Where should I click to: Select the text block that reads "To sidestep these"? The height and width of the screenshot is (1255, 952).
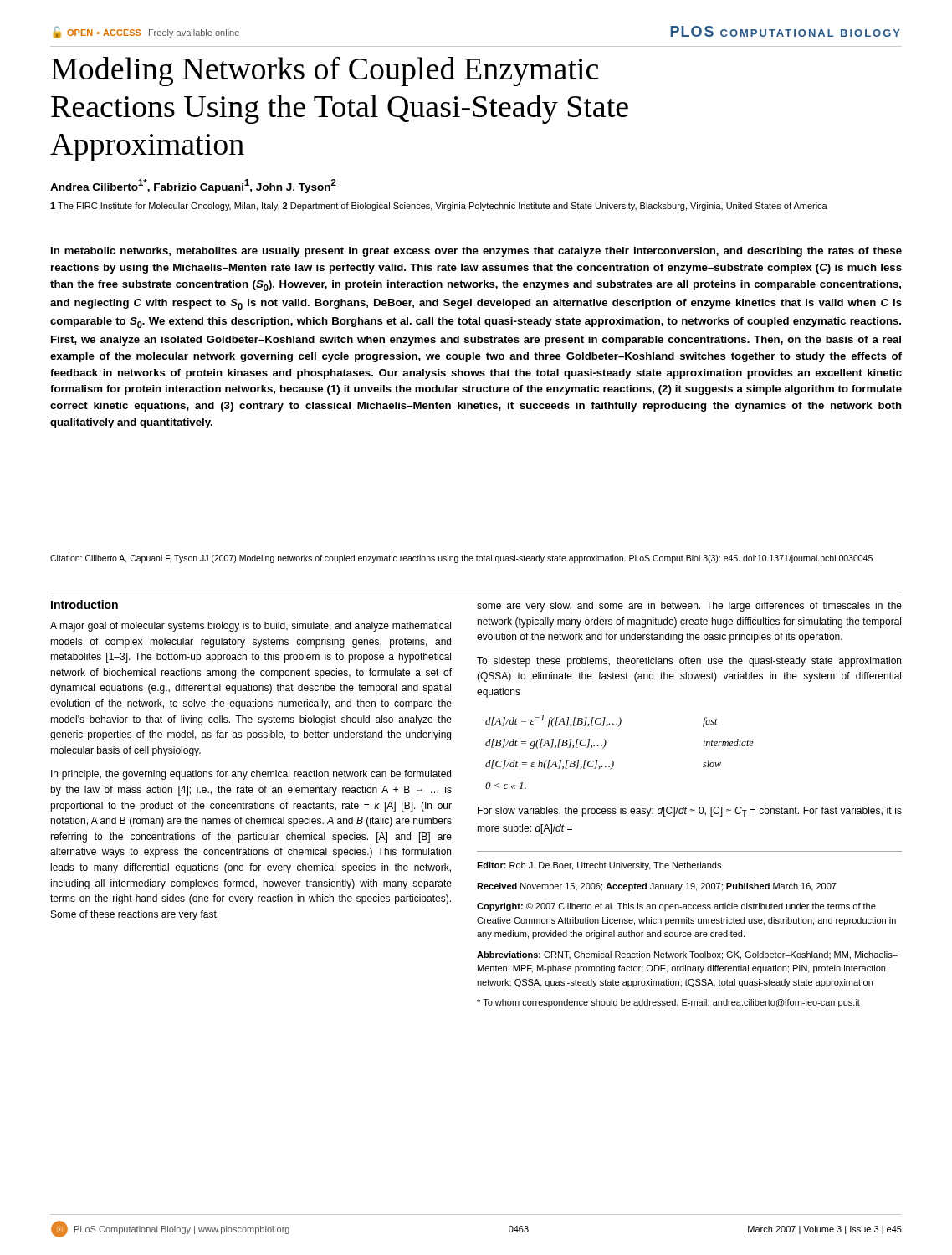[x=689, y=676]
